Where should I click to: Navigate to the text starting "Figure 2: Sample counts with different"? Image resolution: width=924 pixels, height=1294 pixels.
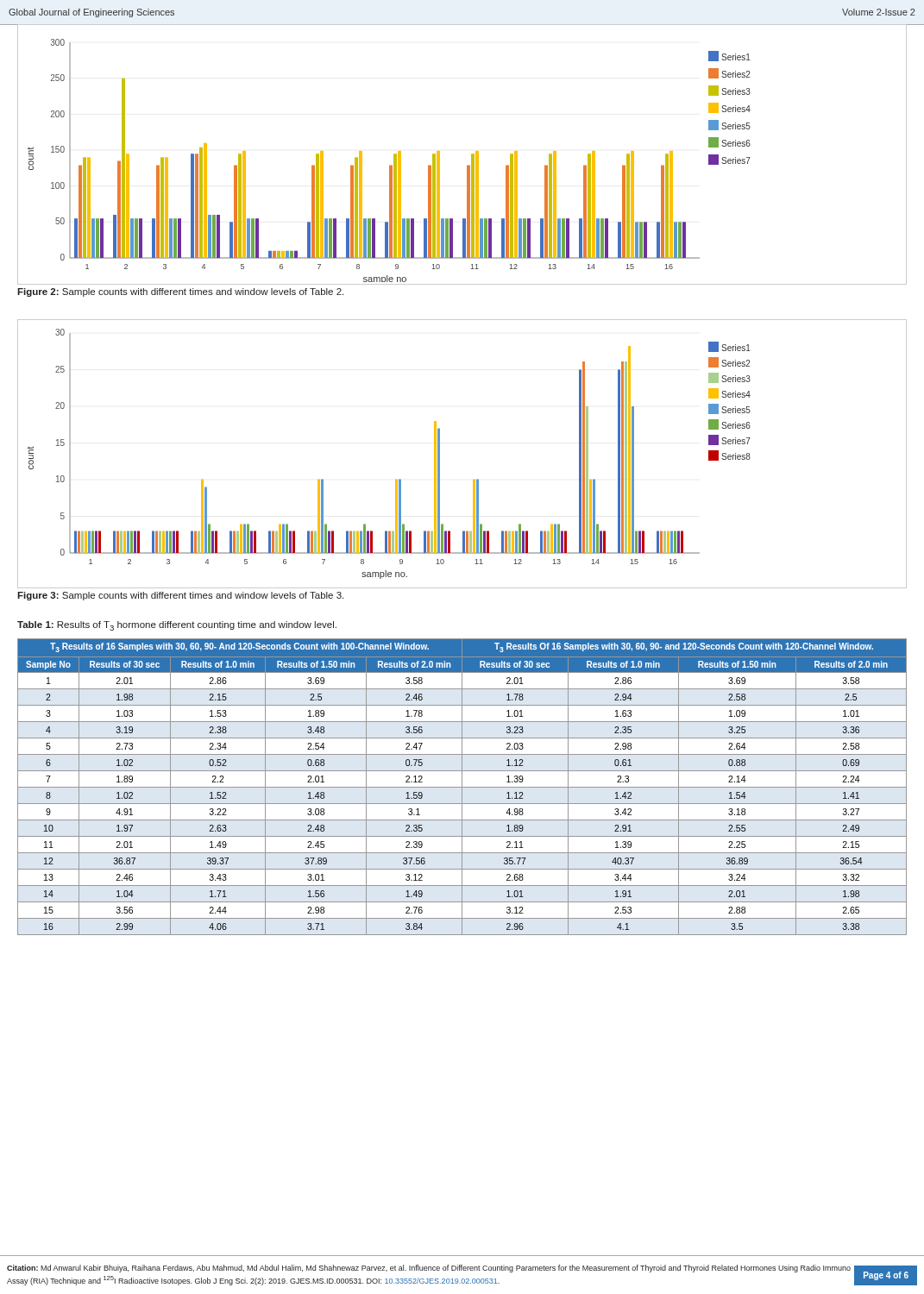[x=181, y=292]
